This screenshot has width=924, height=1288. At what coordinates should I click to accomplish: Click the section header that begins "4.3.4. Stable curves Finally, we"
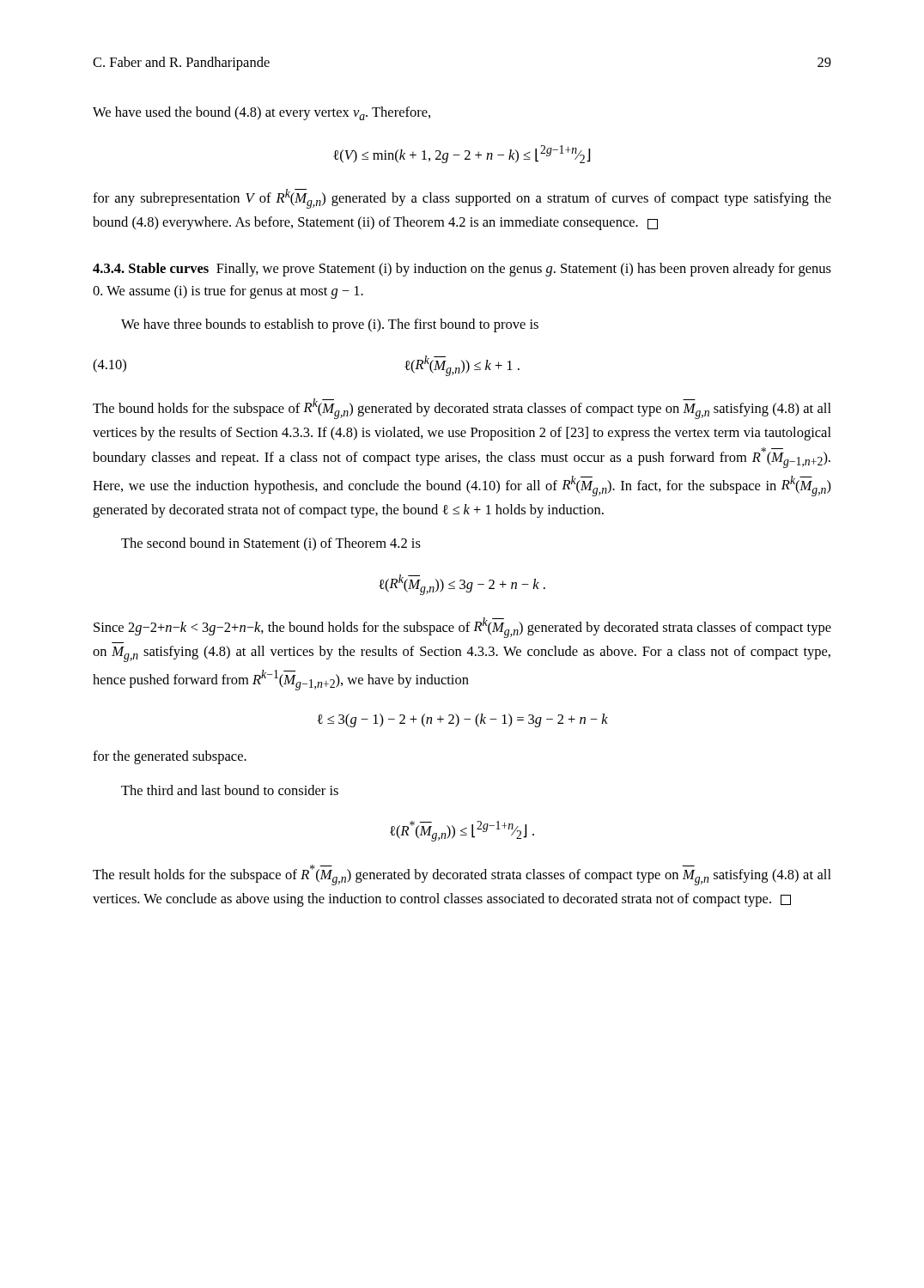coord(462,280)
